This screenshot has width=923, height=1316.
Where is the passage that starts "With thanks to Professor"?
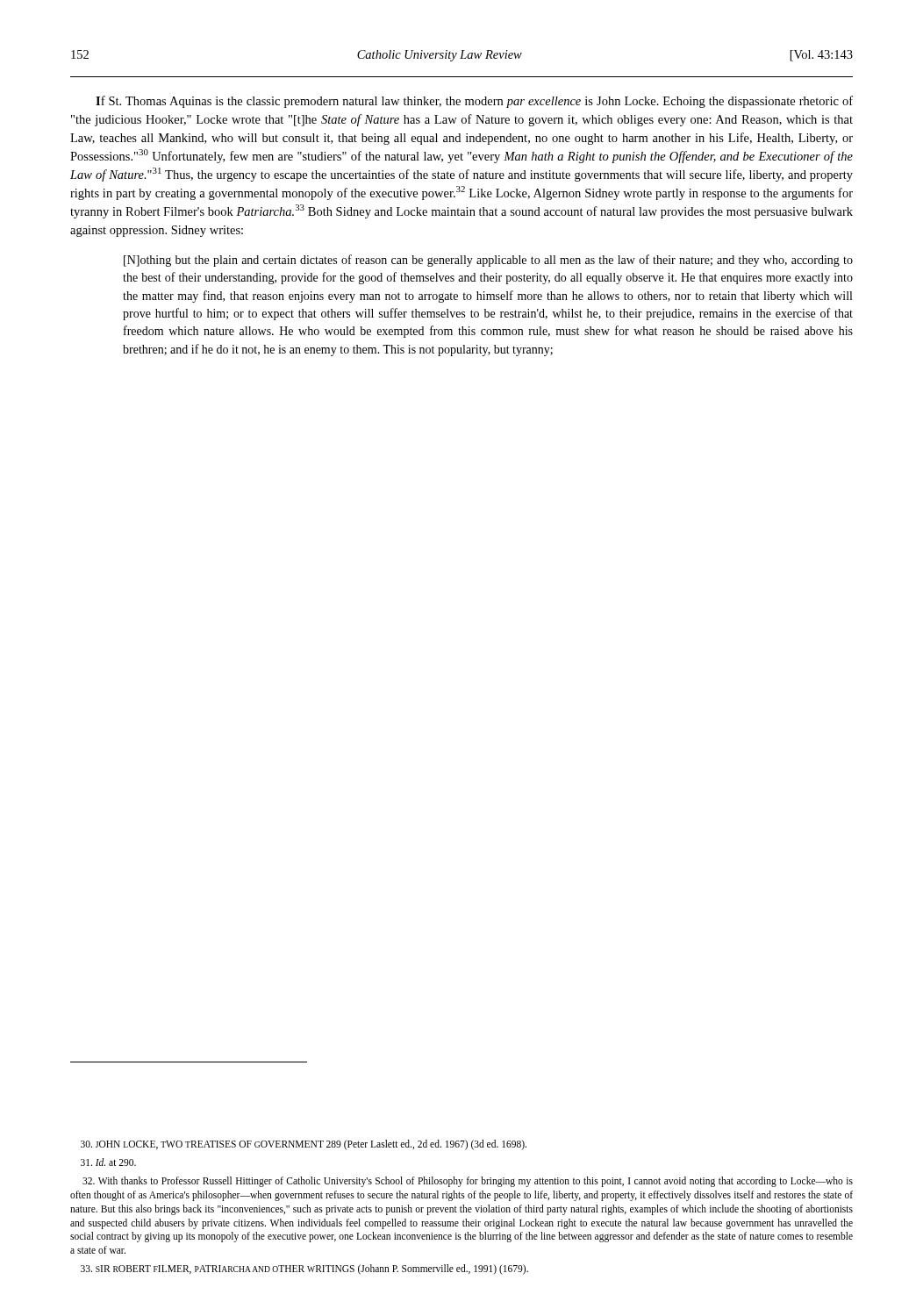462,1216
